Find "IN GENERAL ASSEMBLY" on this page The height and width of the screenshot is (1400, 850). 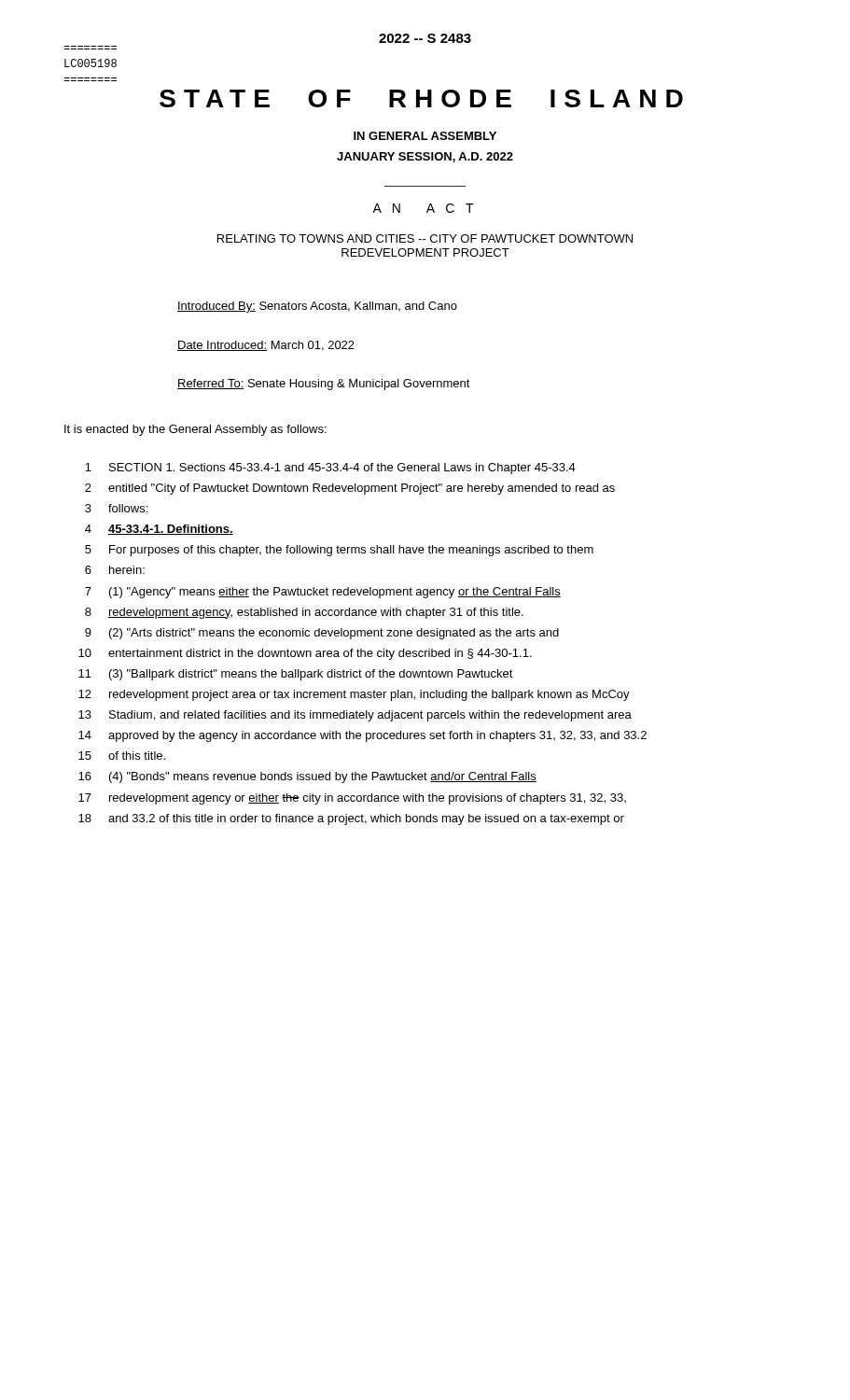425,136
